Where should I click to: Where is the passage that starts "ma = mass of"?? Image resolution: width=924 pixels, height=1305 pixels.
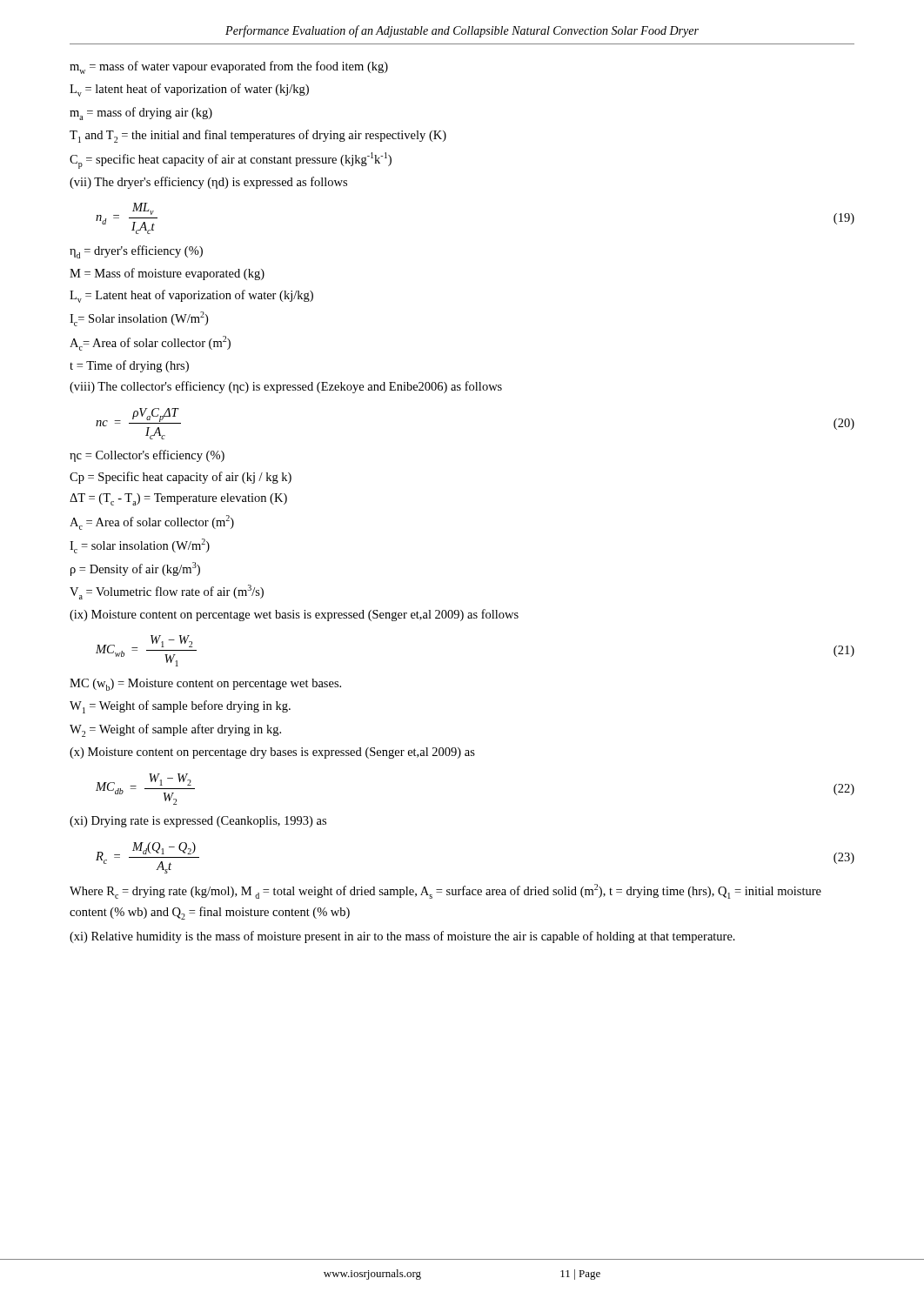(x=141, y=113)
